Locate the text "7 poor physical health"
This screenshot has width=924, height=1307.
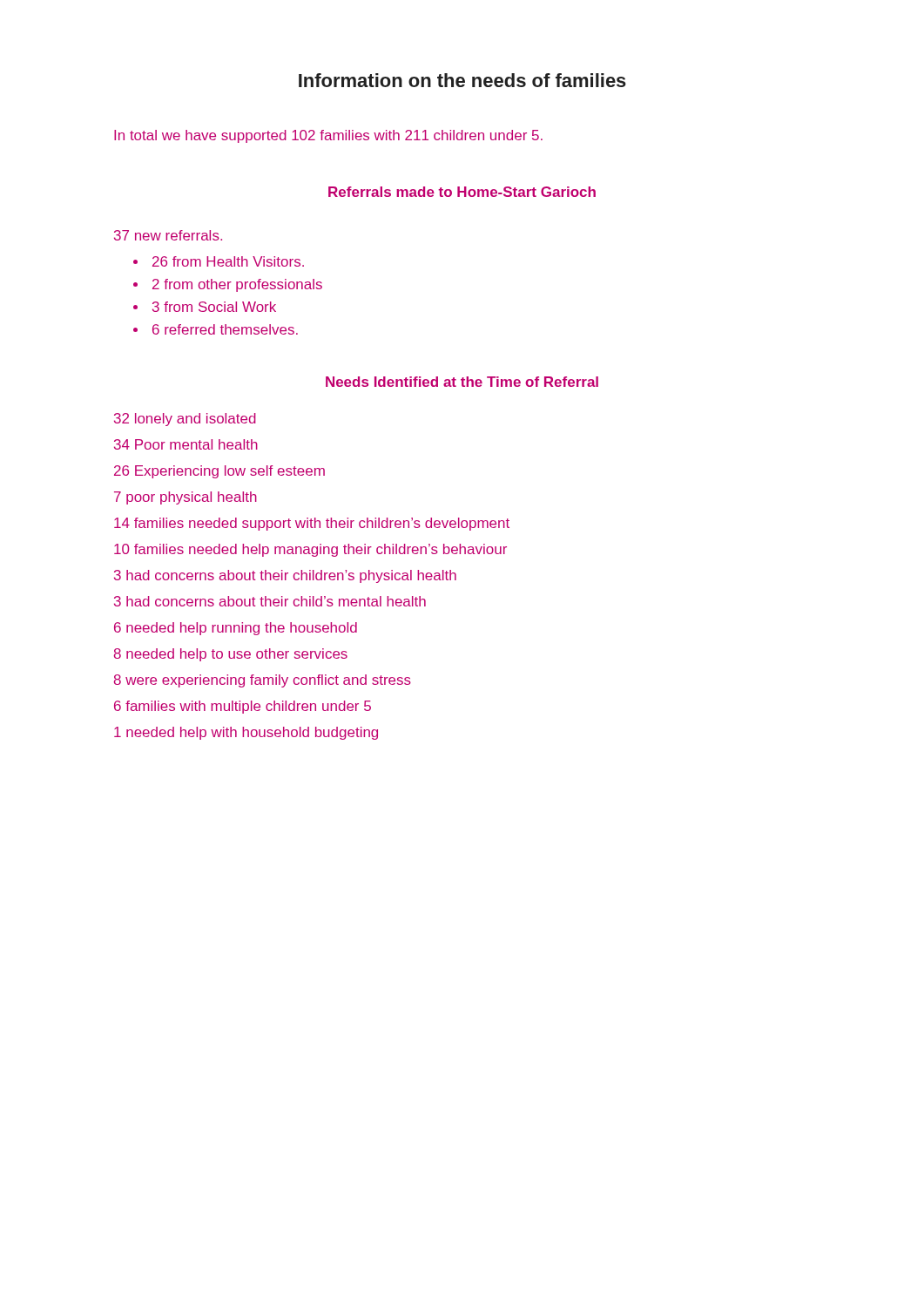click(x=185, y=497)
